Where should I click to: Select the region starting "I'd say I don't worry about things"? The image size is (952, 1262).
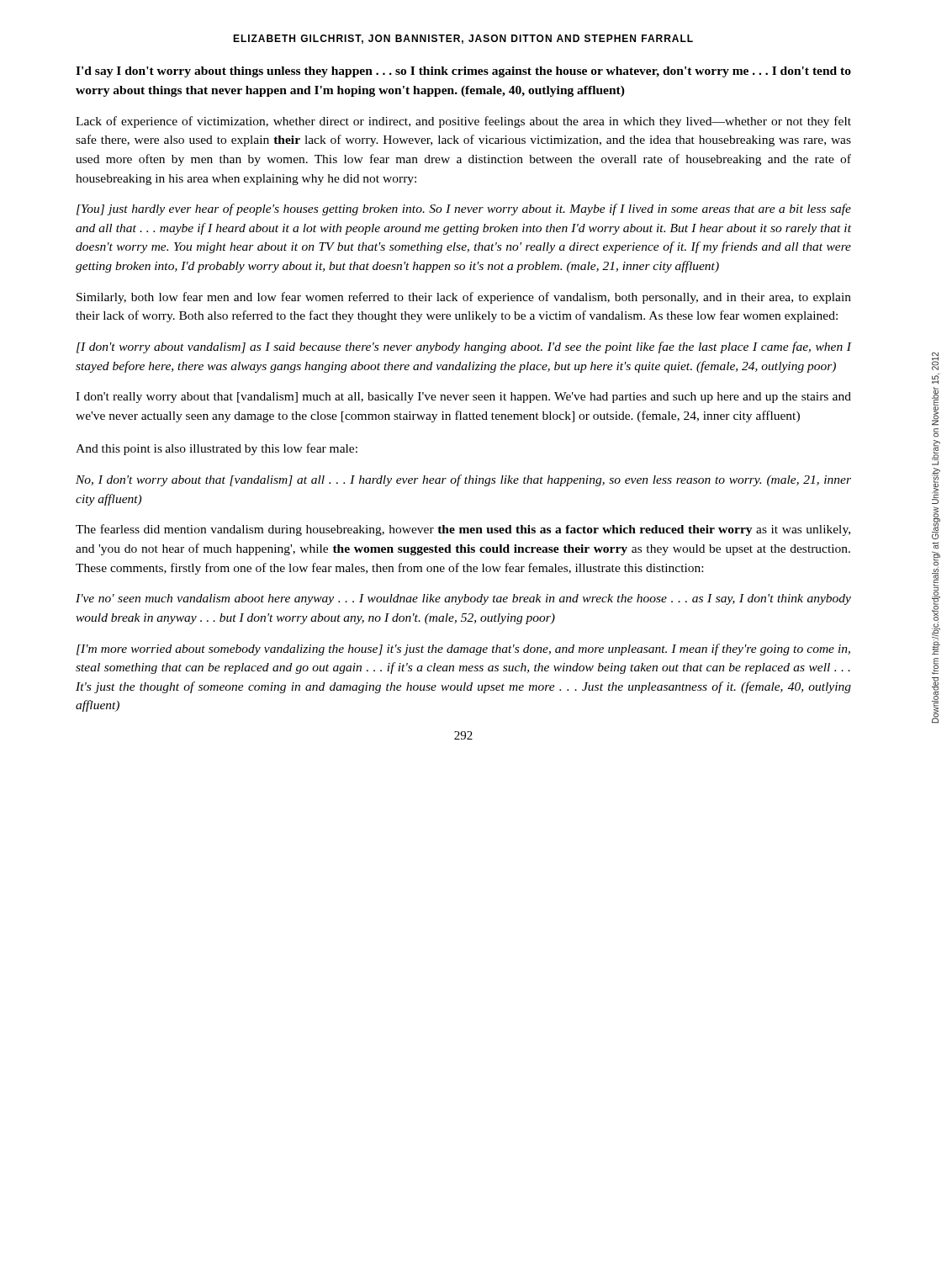point(463,80)
